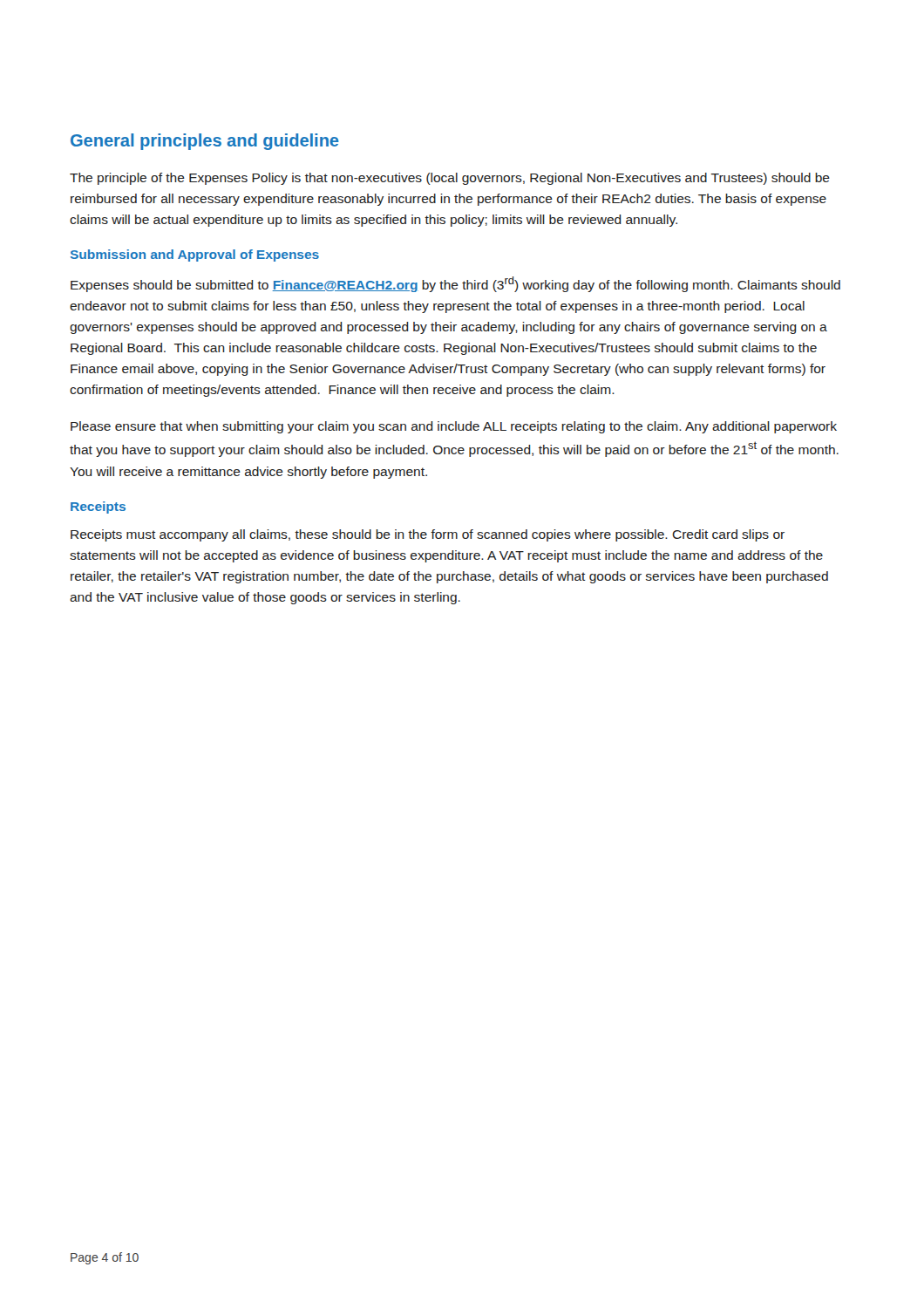Image resolution: width=924 pixels, height=1308 pixels.
Task: Find the section header containing "Submission and Approval"
Action: click(x=195, y=255)
